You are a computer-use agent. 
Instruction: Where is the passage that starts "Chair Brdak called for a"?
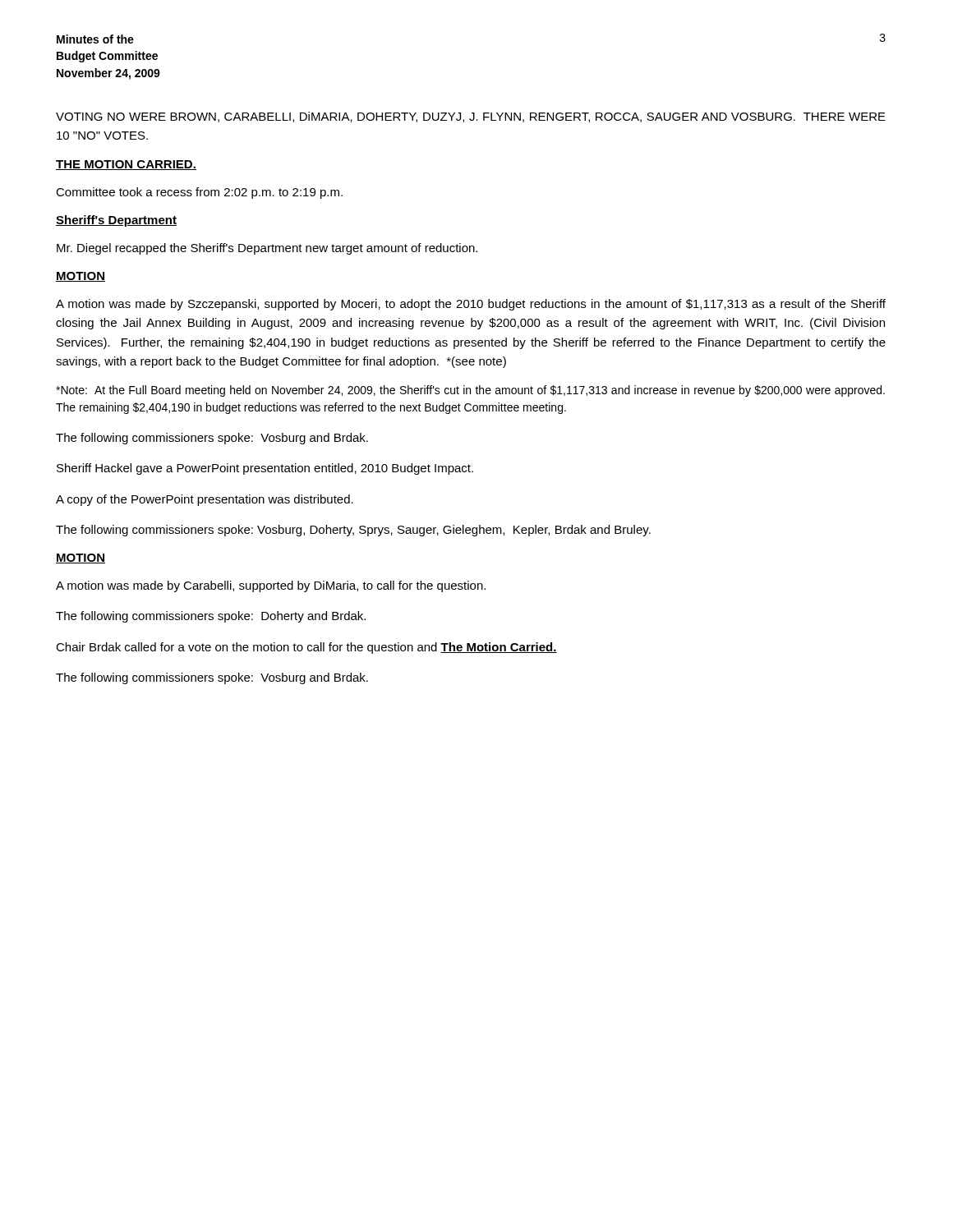tap(471, 646)
